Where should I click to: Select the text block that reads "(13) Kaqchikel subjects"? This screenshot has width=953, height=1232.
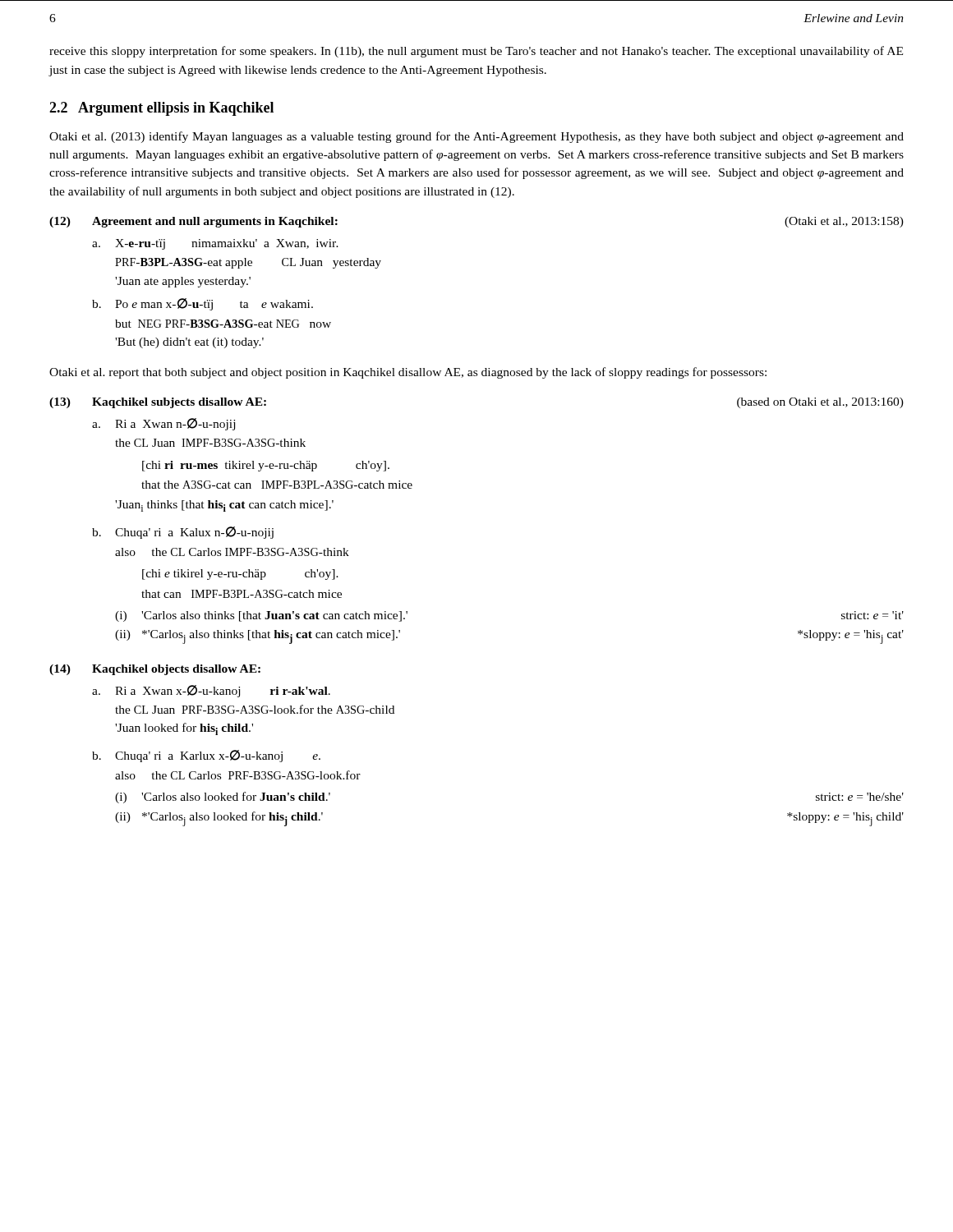64,402
